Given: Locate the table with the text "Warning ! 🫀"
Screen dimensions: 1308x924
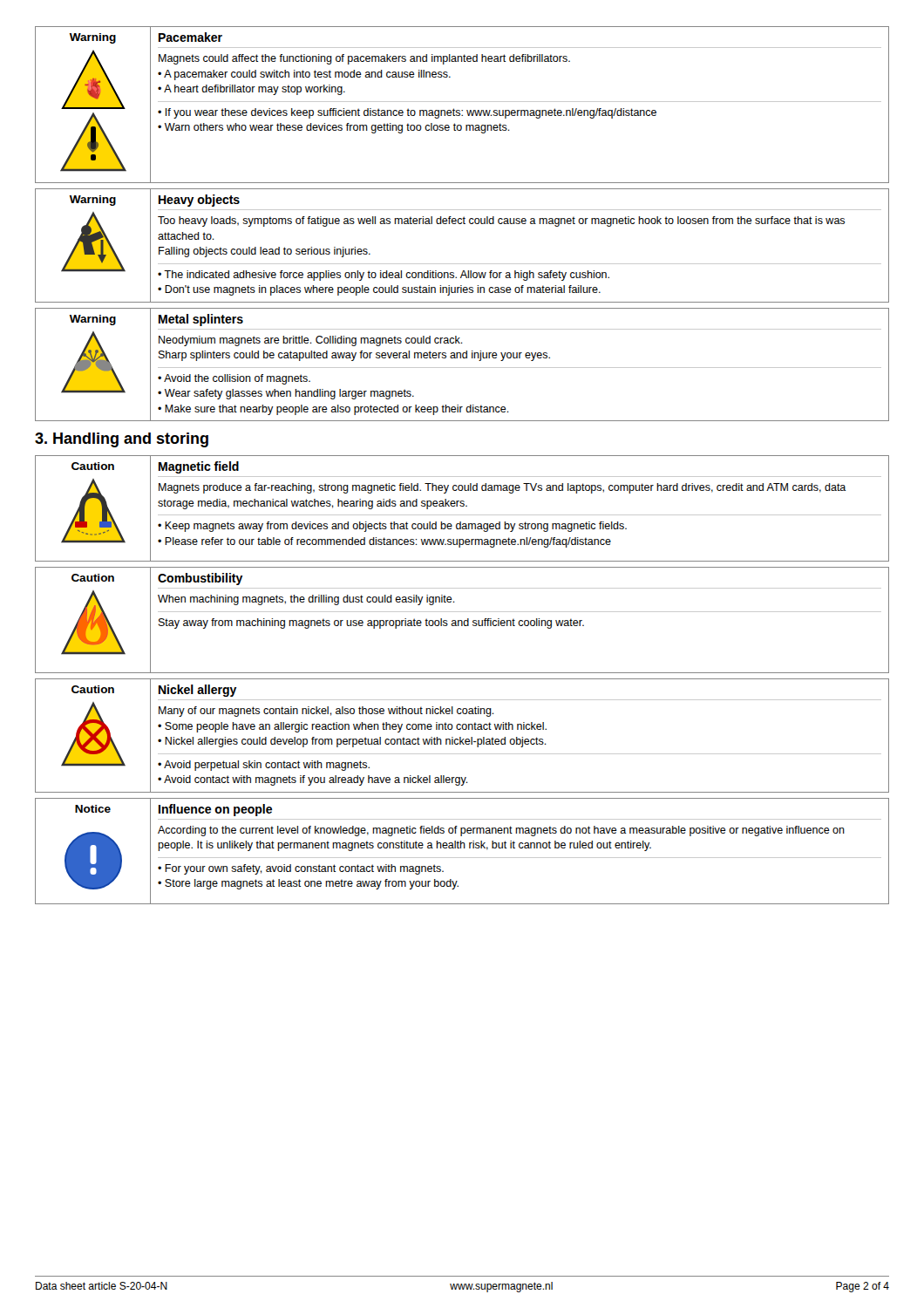Looking at the screenshot, I should pos(462,105).
